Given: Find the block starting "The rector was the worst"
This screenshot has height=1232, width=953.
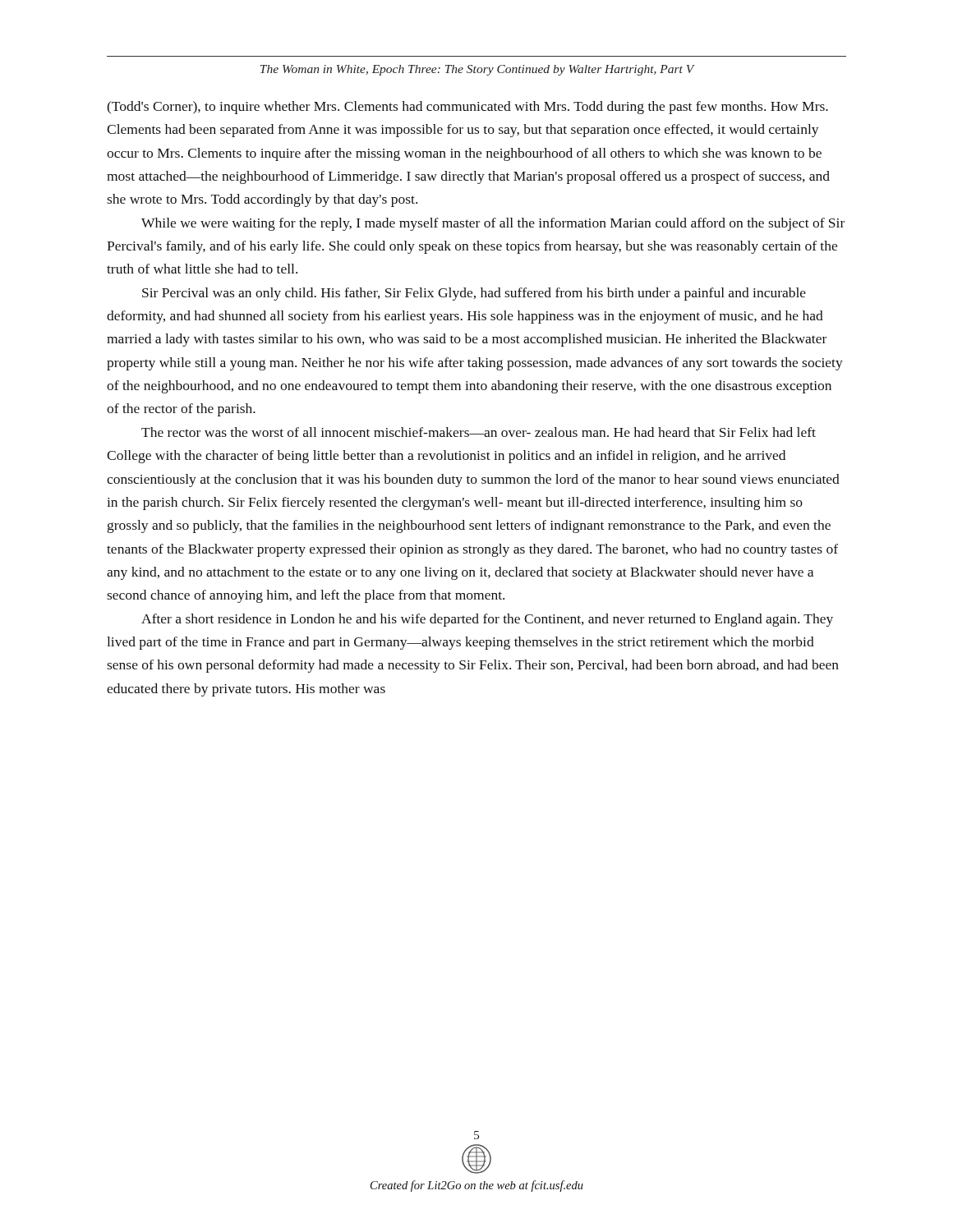Looking at the screenshot, I should [x=476, y=513].
